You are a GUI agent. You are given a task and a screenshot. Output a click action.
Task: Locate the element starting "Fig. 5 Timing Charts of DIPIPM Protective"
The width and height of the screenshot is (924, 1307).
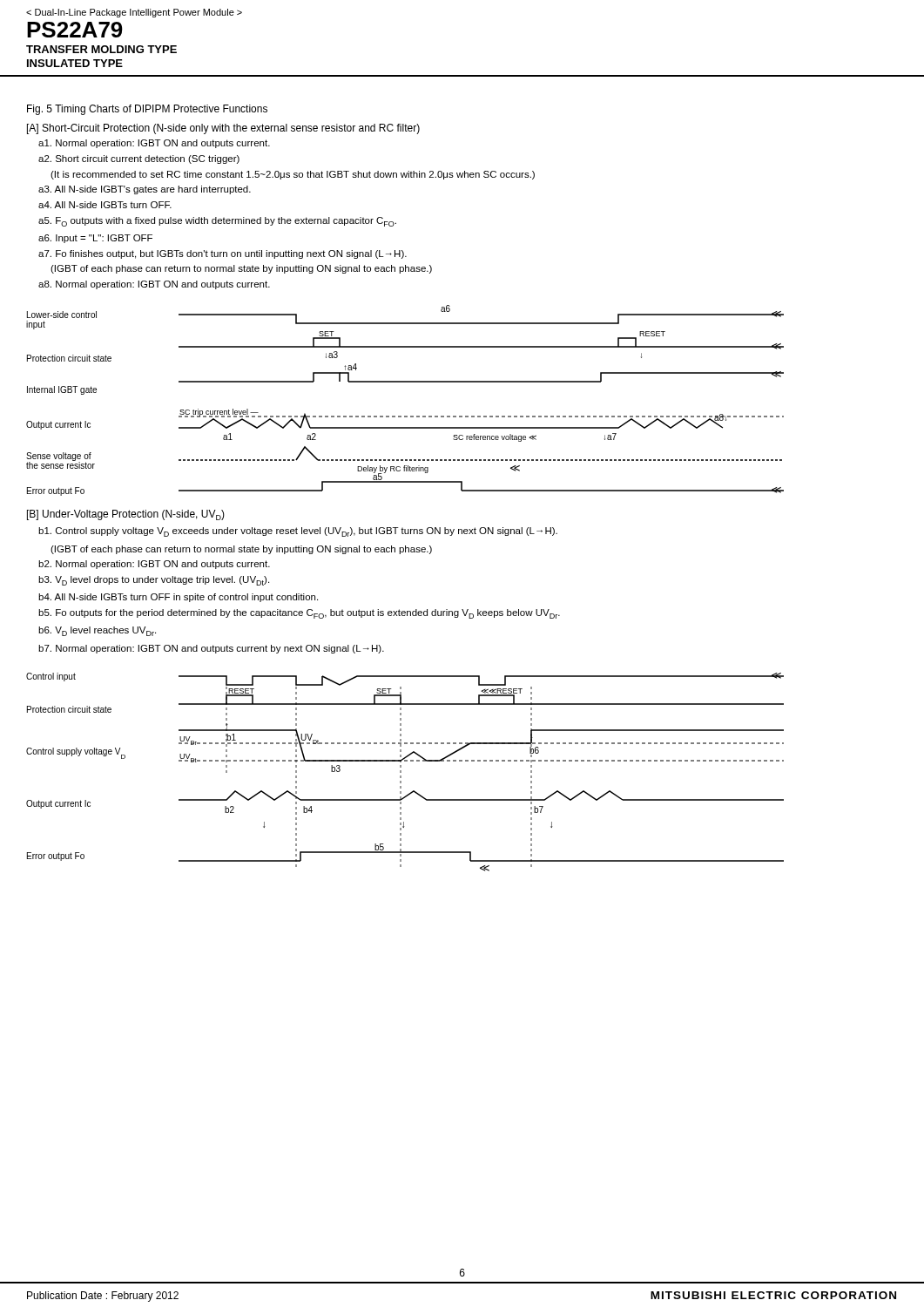click(147, 109)
